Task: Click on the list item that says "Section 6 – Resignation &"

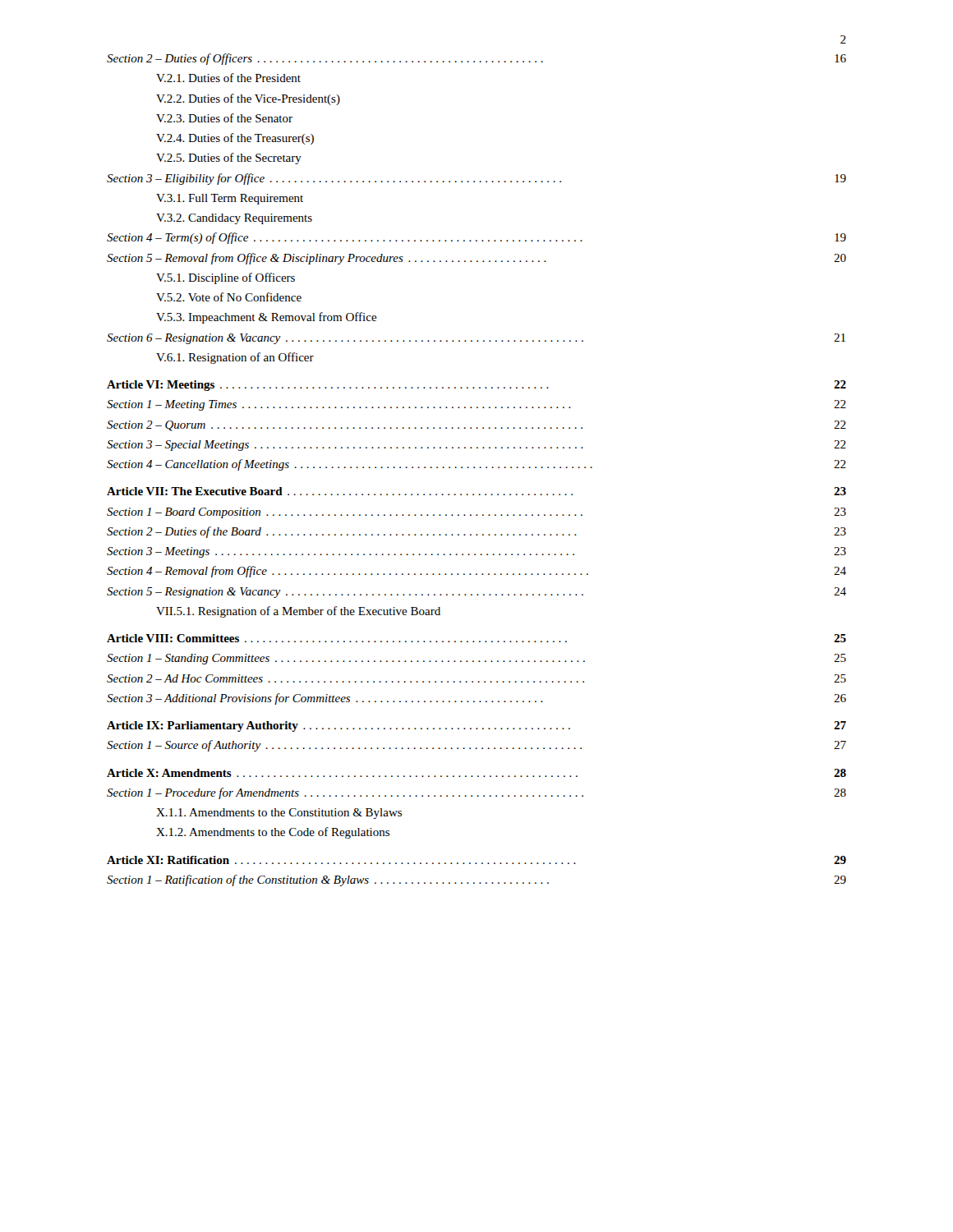Action: 476,338
